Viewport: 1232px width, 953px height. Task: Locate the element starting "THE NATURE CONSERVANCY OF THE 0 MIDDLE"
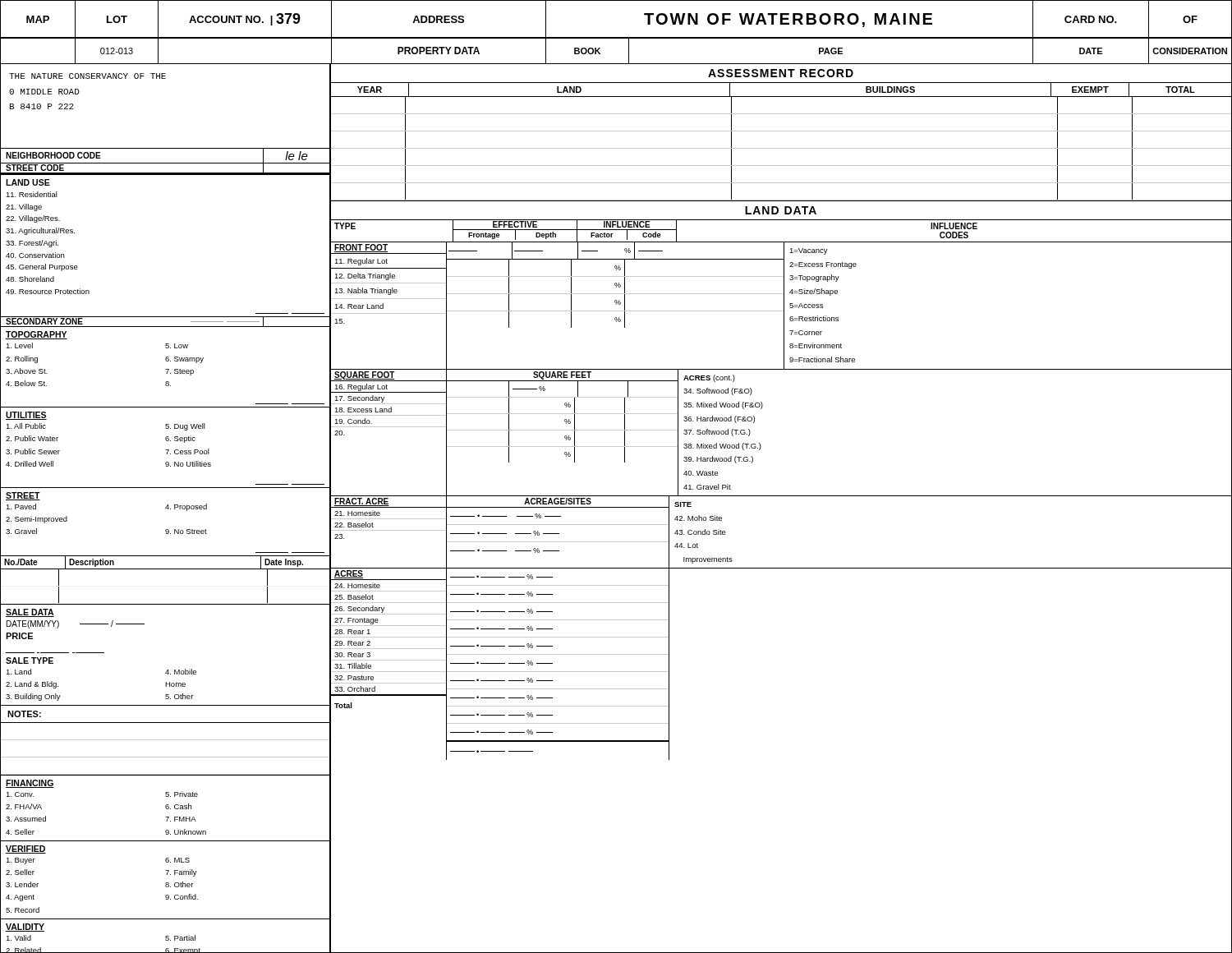165,509
